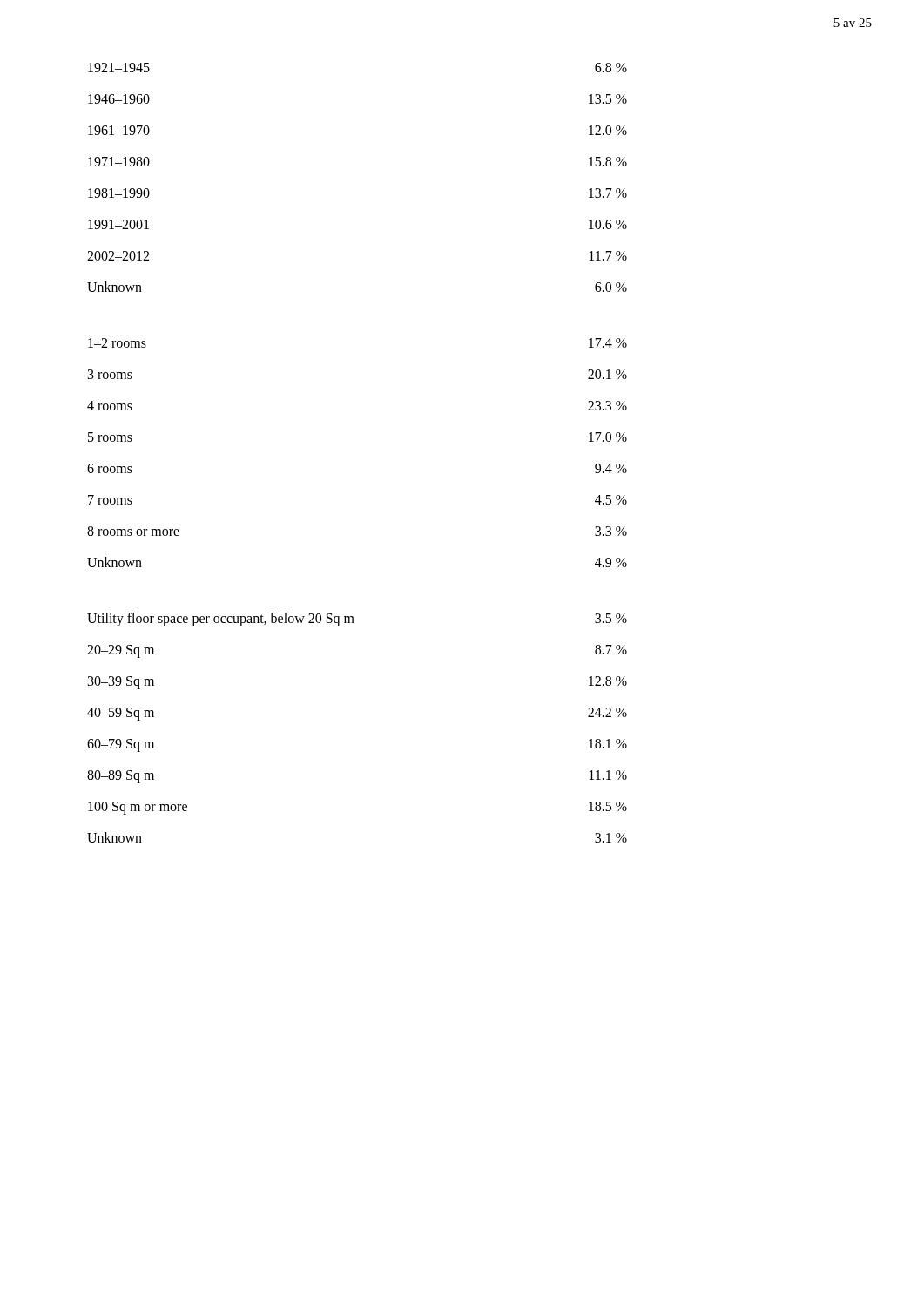This screenshot has width=924, height=1307.
Task: Select the text starting "5 rooms 17.0"
Action: point(107,436)
